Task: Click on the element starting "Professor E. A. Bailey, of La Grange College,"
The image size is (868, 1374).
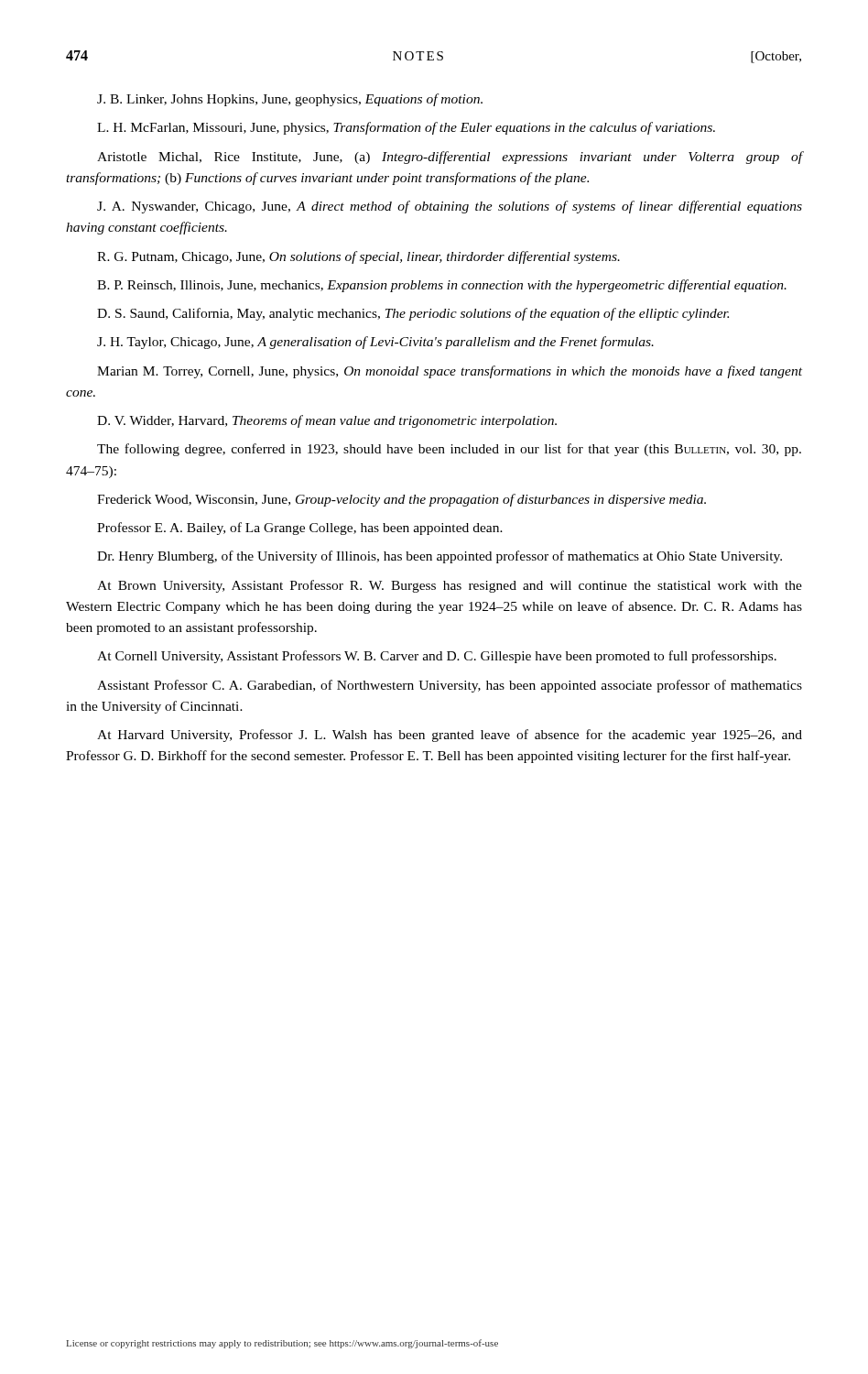Action: click(434, 527)
